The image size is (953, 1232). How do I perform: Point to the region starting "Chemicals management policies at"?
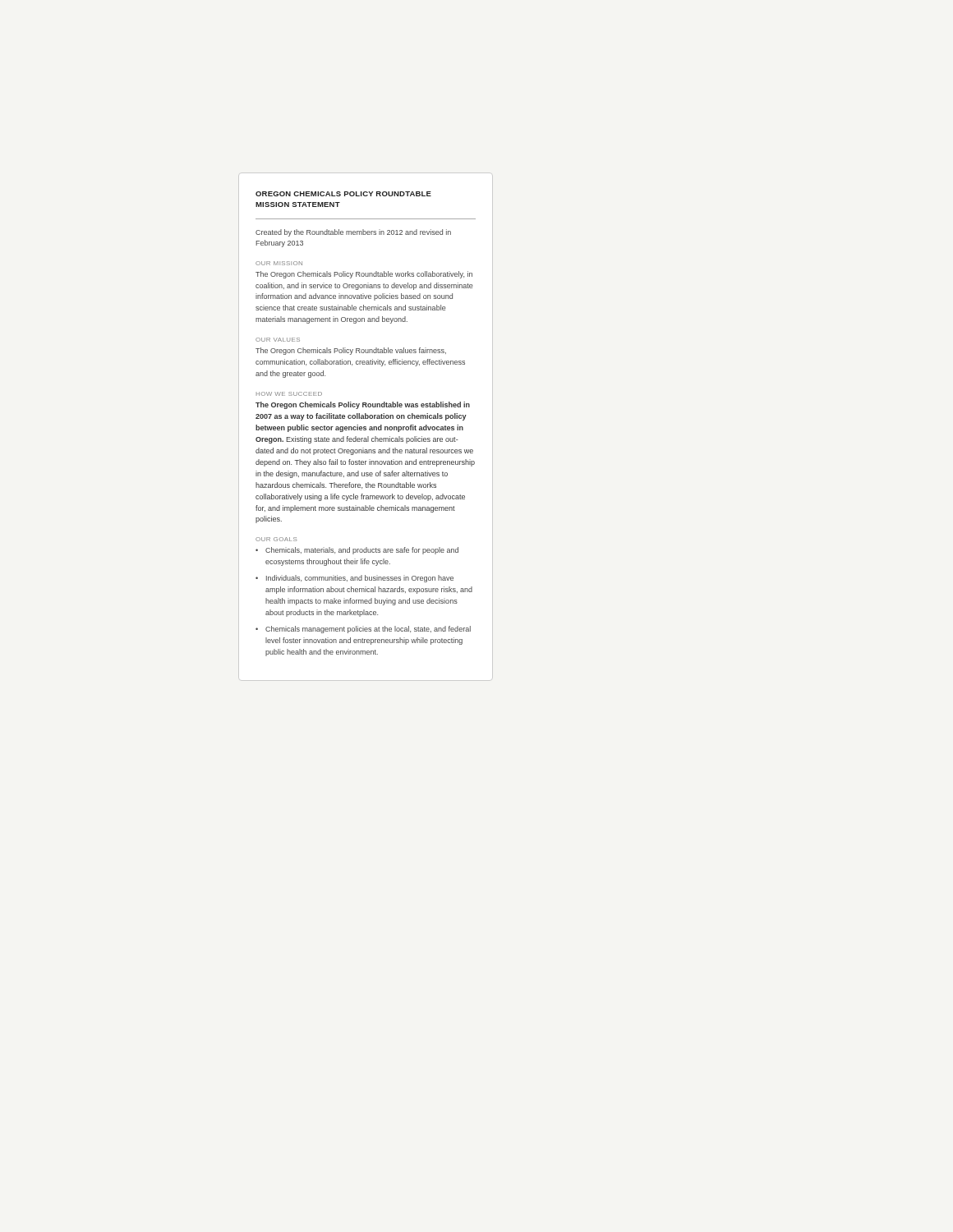click(x=368, y=641)
